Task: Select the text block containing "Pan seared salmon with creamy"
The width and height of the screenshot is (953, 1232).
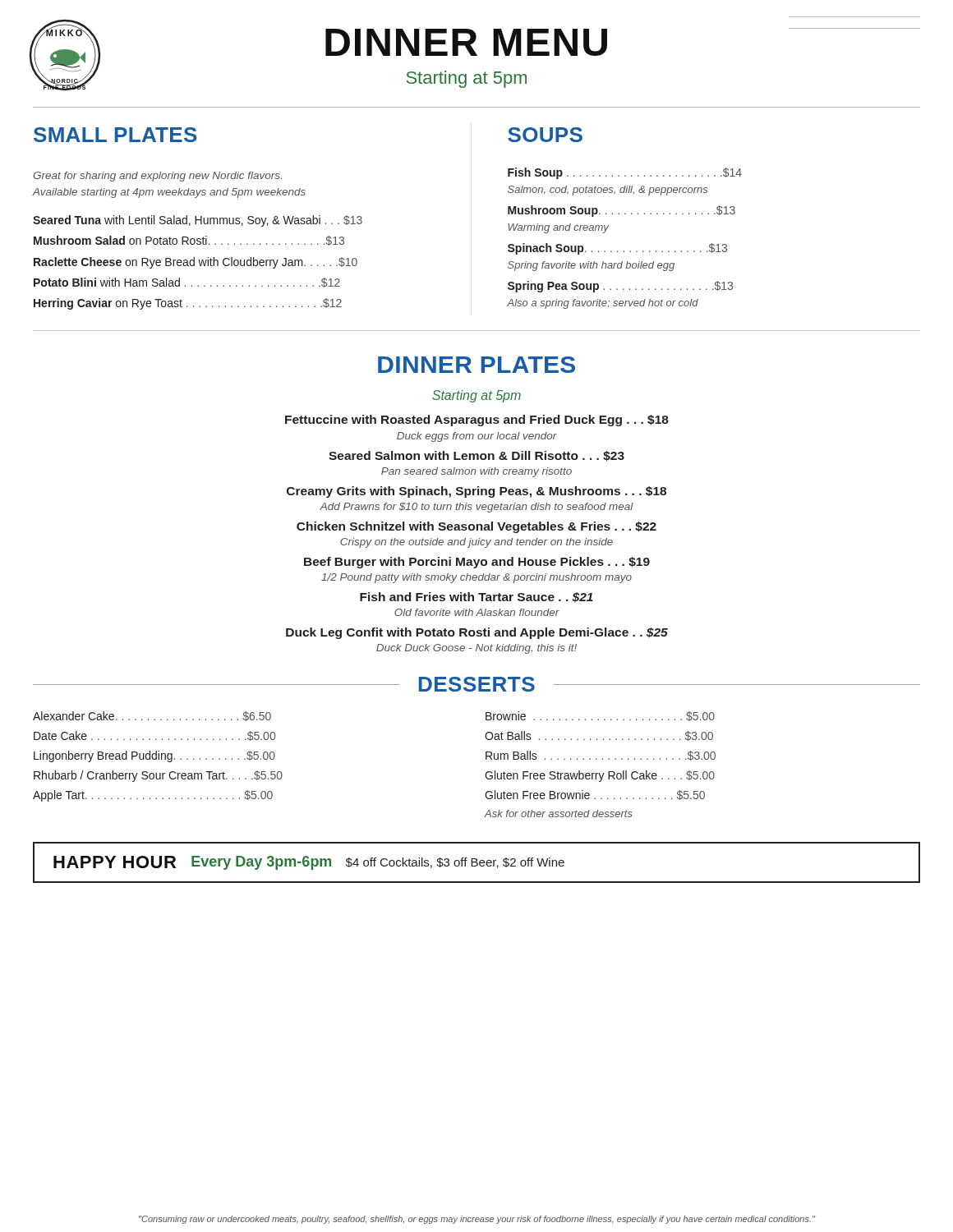Action: point(476,471)
